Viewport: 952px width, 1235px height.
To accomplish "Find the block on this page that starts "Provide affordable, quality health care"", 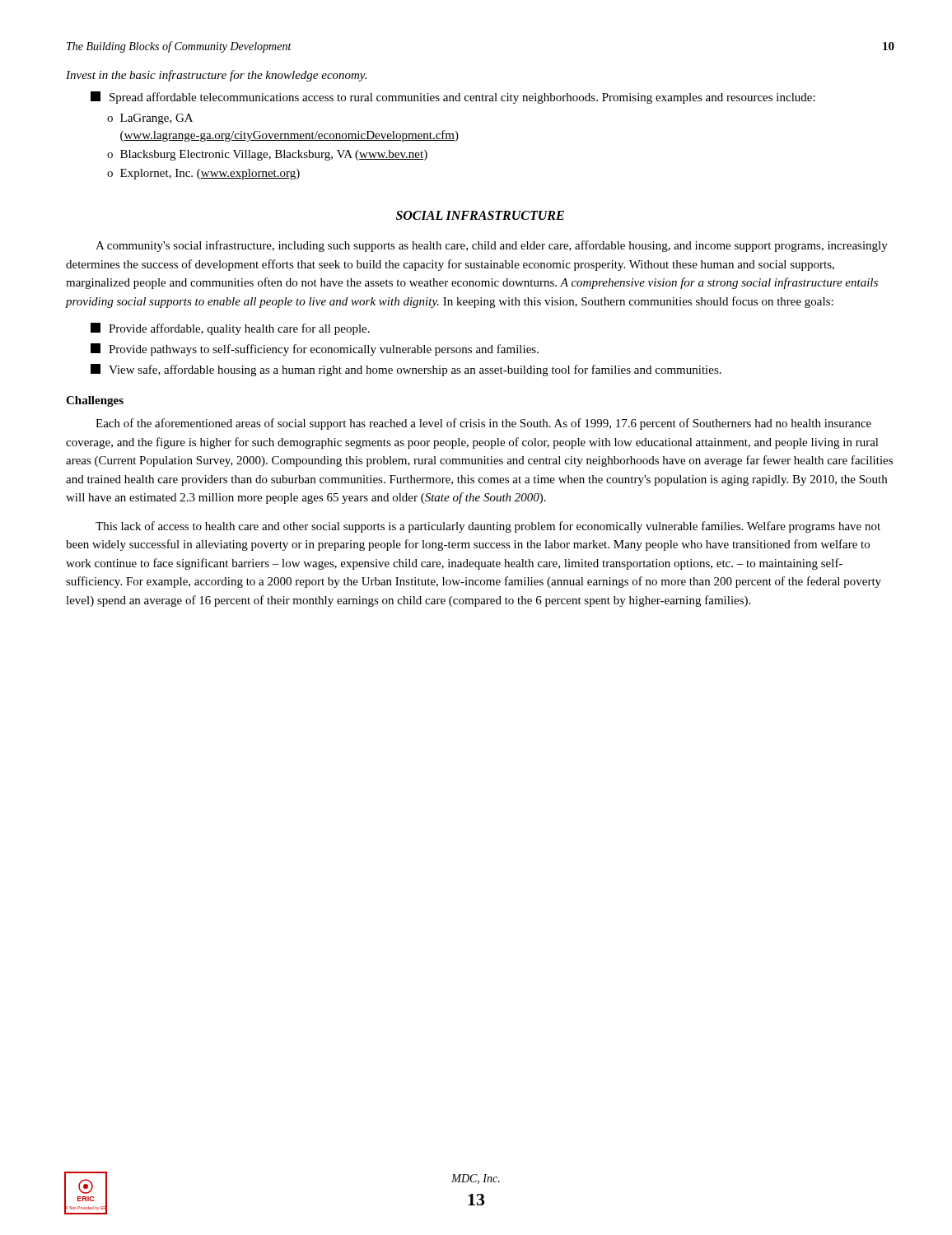I will [x=230, y=329].
